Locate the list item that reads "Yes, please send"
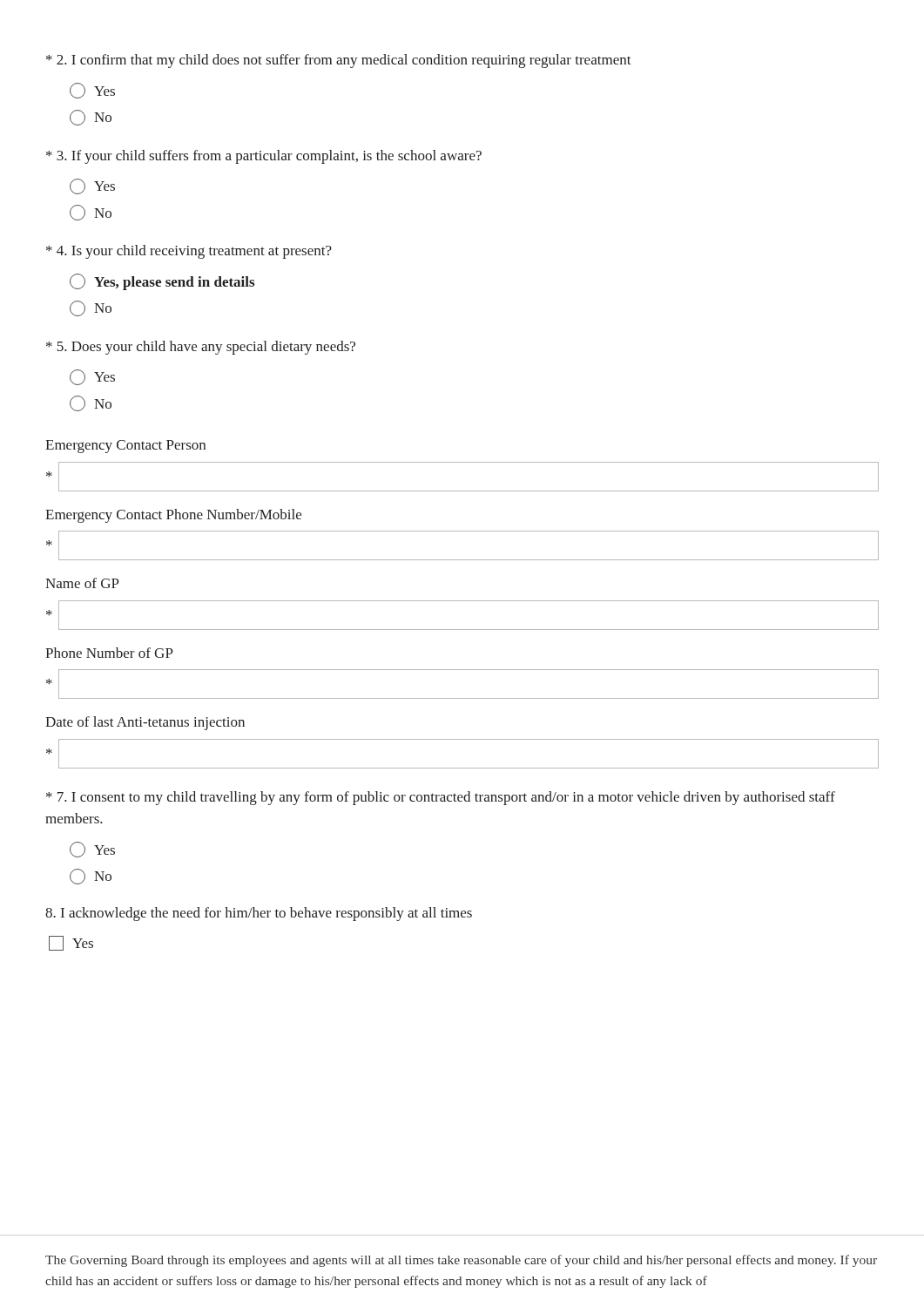Image resolution: width=924 pixels, height=1307 pixels. pyautogui.click(x=162, y=282)
